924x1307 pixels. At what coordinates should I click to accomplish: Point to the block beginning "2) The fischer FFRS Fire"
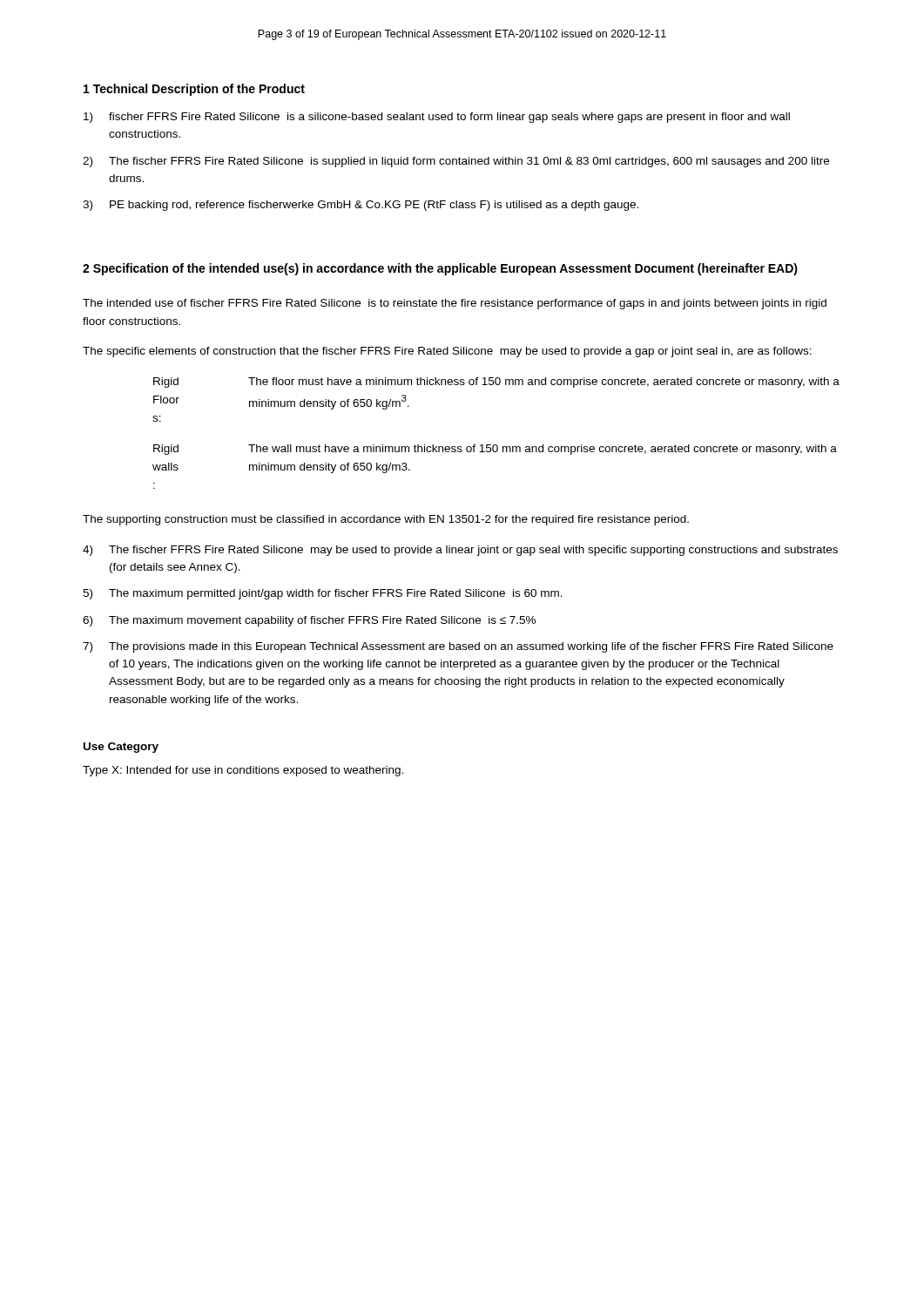coord(462,170)
